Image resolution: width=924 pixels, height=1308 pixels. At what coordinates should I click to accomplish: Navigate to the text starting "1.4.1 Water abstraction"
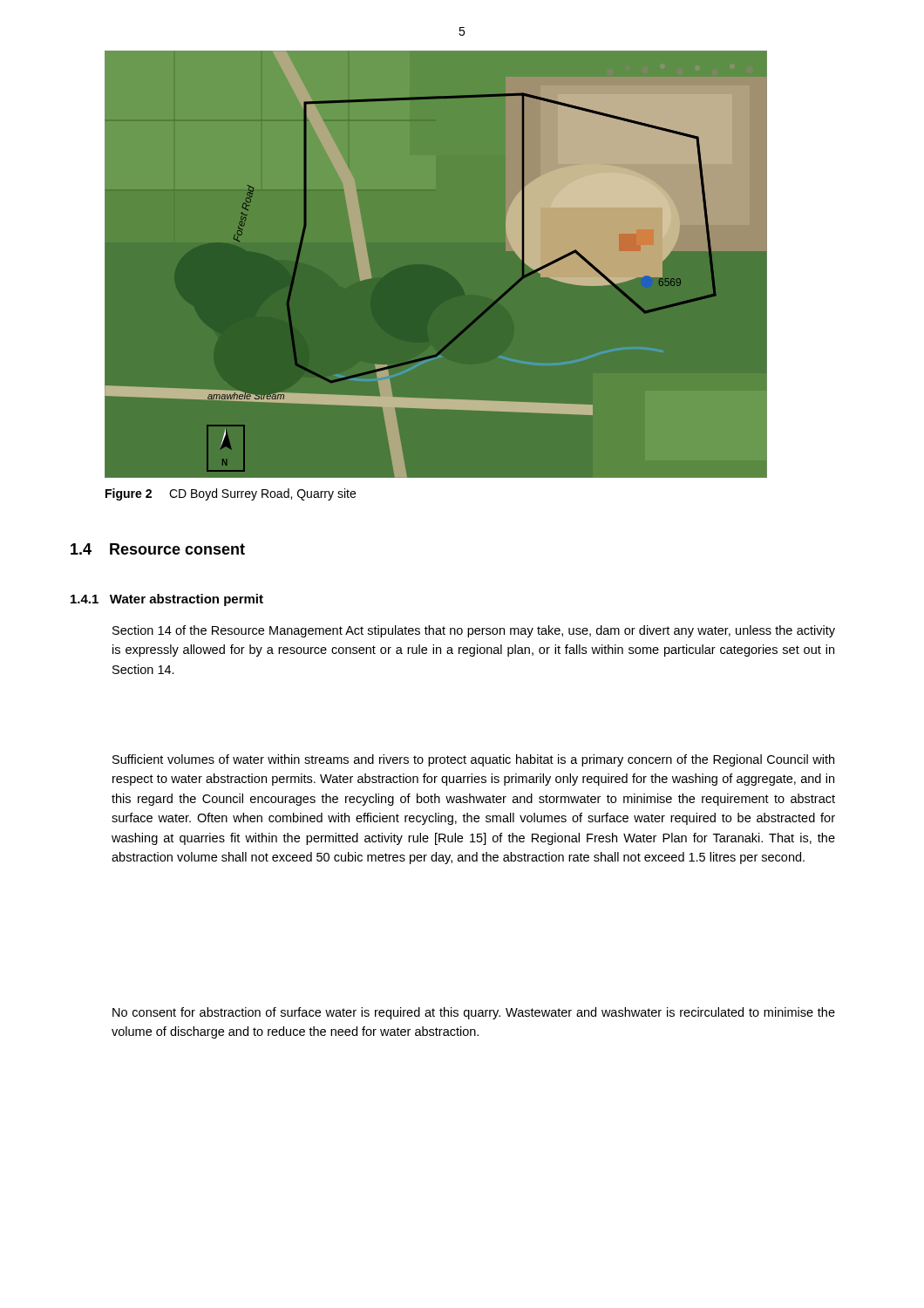click(x=167, y=599)
